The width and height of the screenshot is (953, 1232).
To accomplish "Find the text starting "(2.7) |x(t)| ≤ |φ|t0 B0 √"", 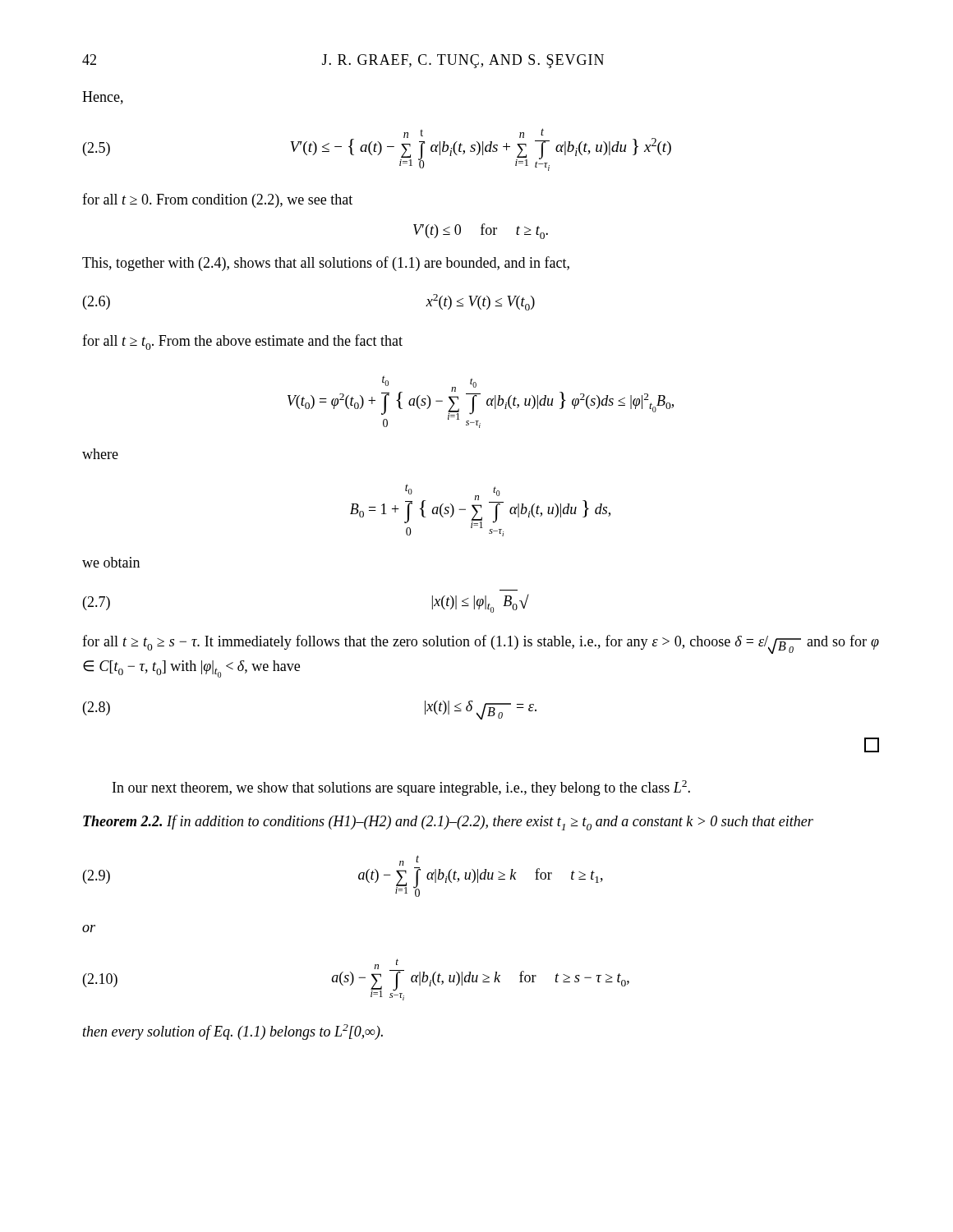I will pos(481,602).
